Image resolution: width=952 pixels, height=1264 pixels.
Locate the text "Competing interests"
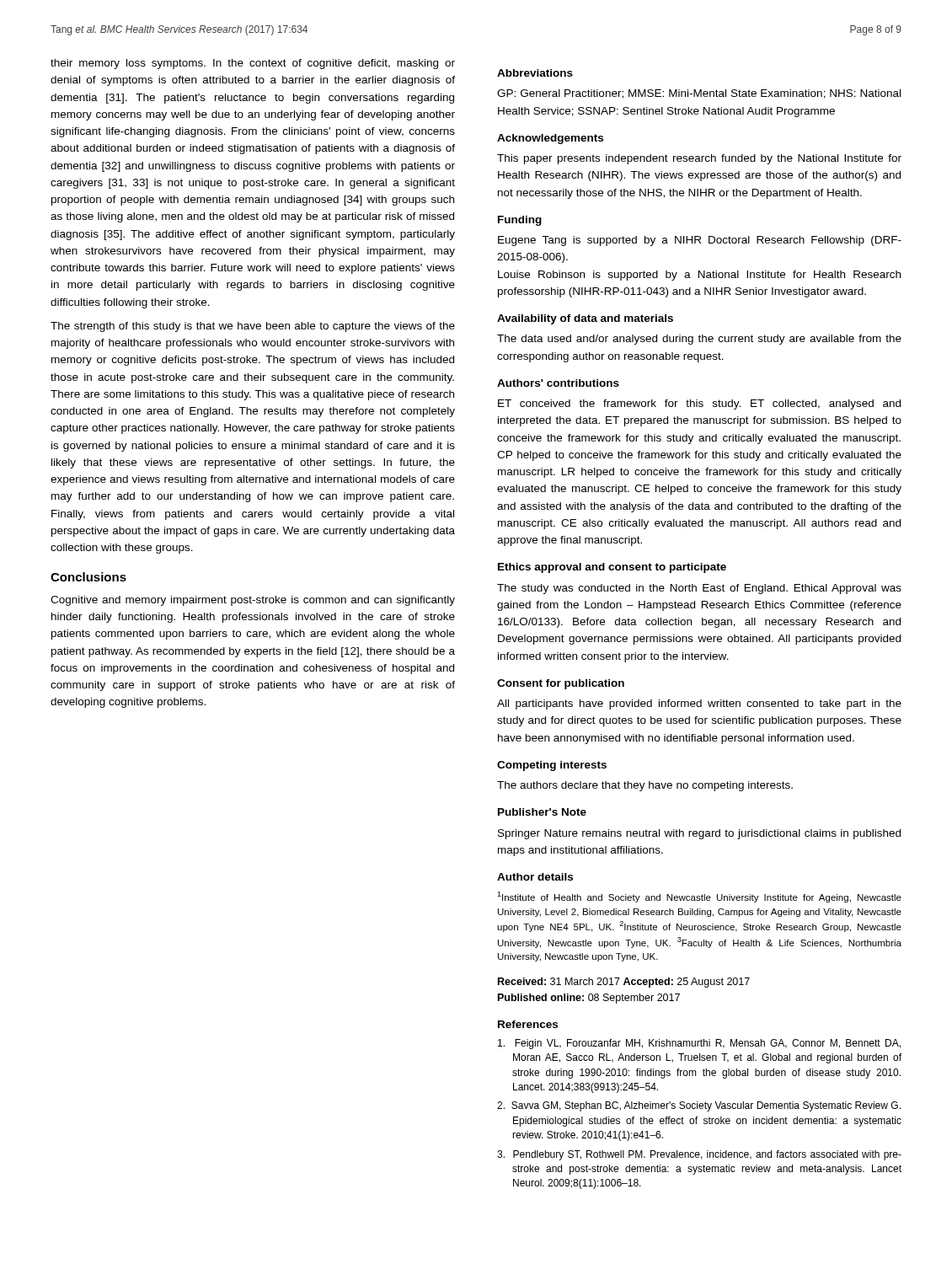pyautogui.click(x=552, y=766)
